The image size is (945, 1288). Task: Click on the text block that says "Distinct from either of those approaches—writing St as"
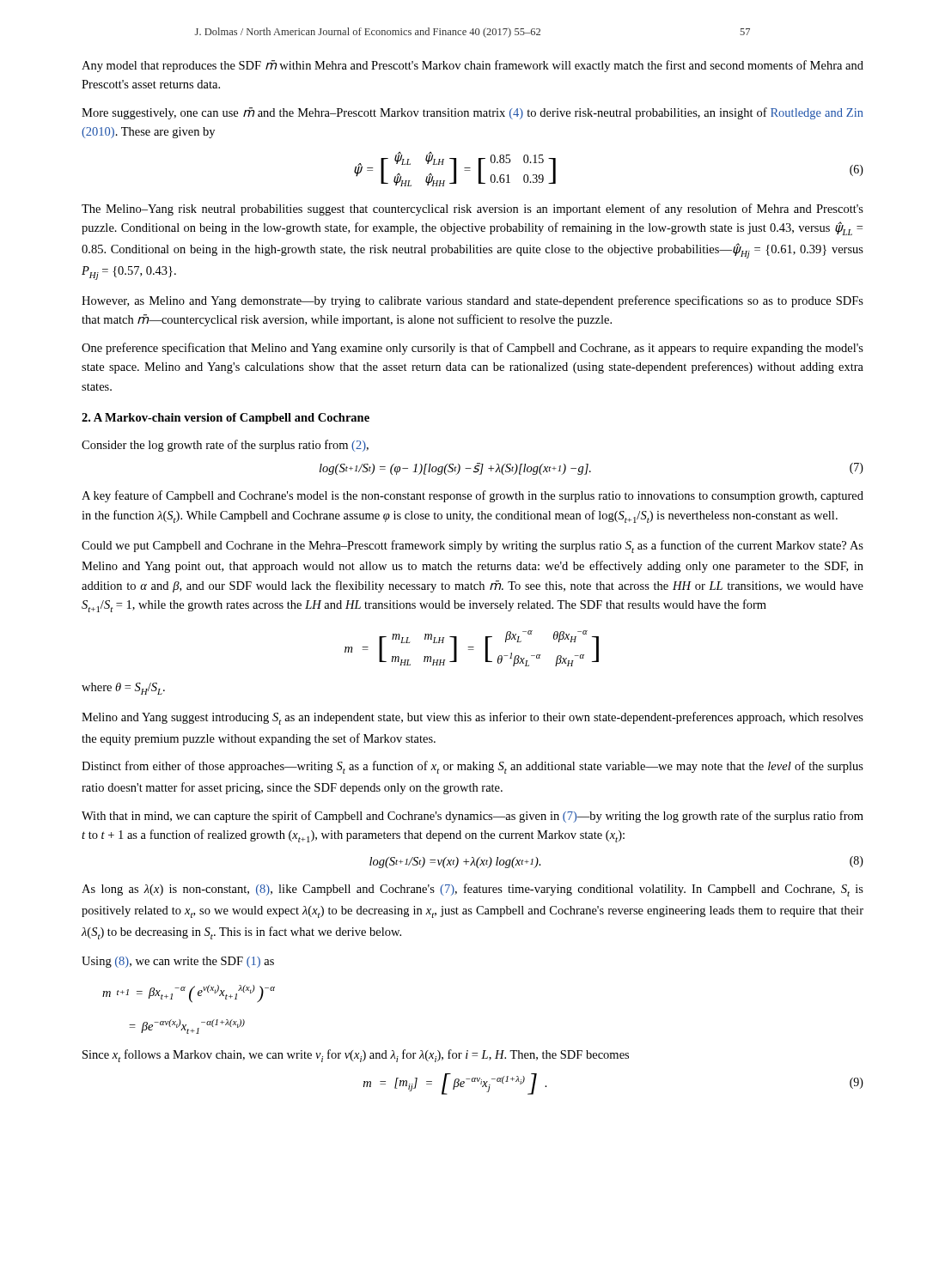click(x=472, y=777)
